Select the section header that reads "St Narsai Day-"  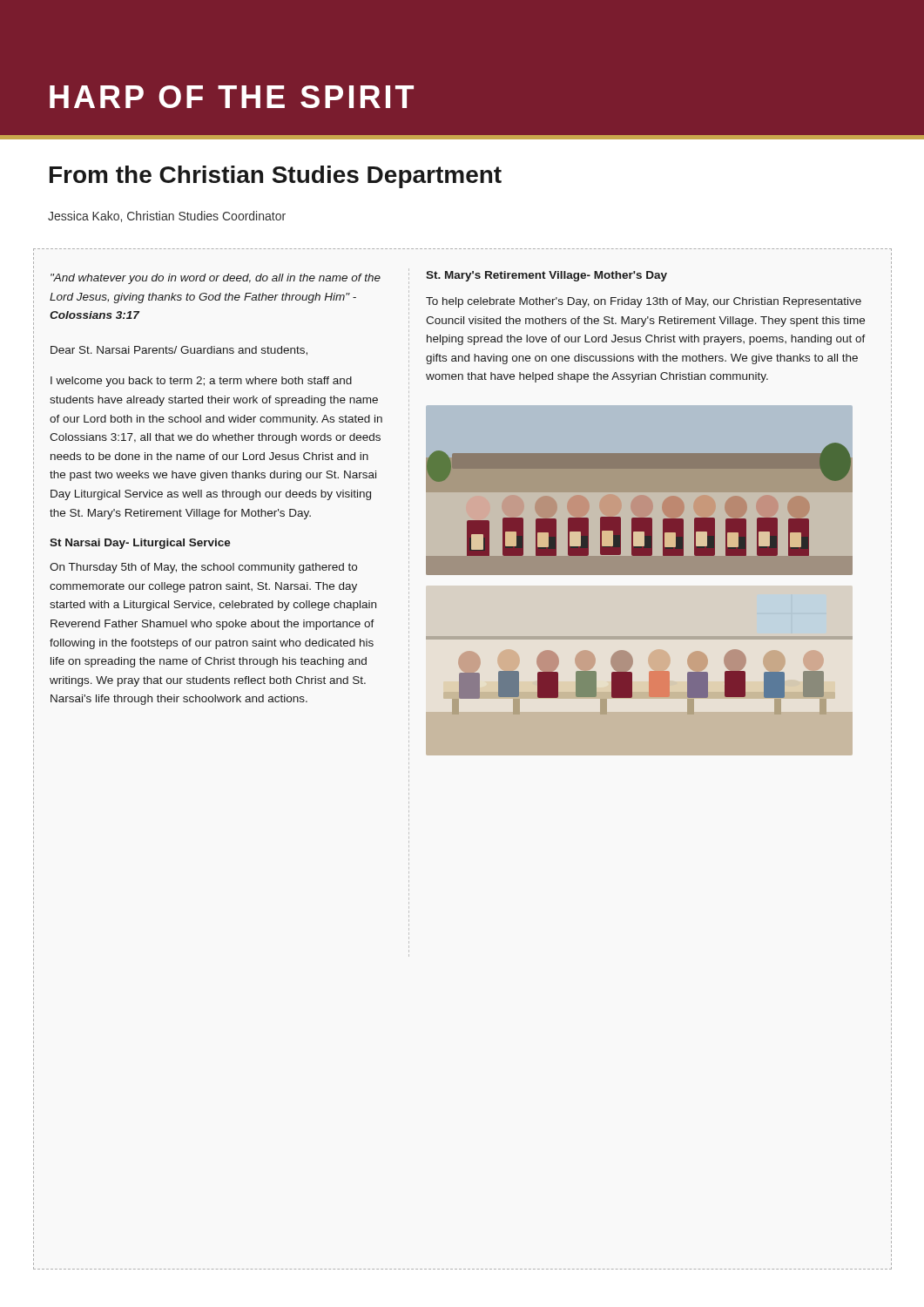(140, 543)
